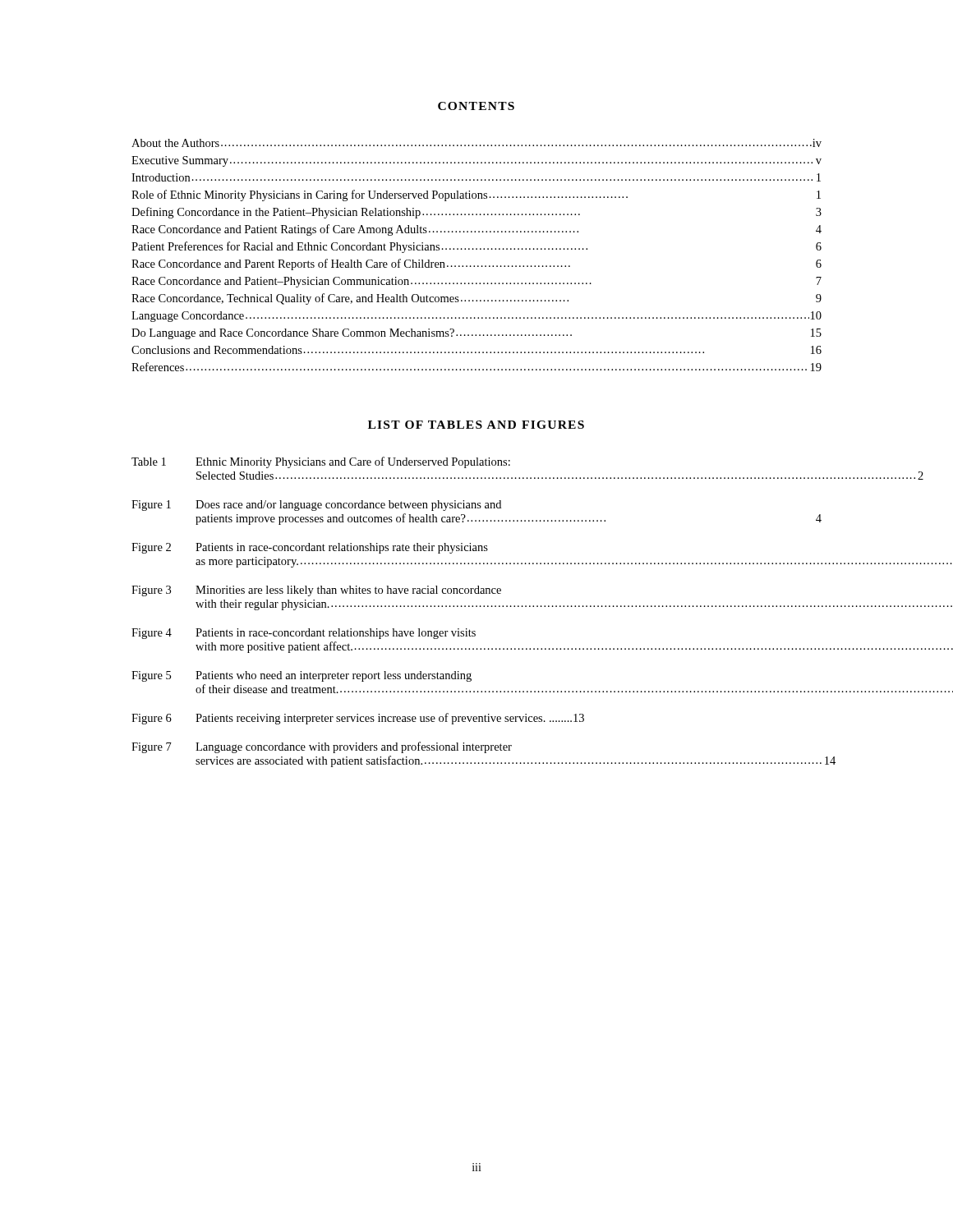Screen dimensions: 1232x953
Task: Click on the text starting "Figure 6 Patients receiving"
Action: click(x=476, y=718)
